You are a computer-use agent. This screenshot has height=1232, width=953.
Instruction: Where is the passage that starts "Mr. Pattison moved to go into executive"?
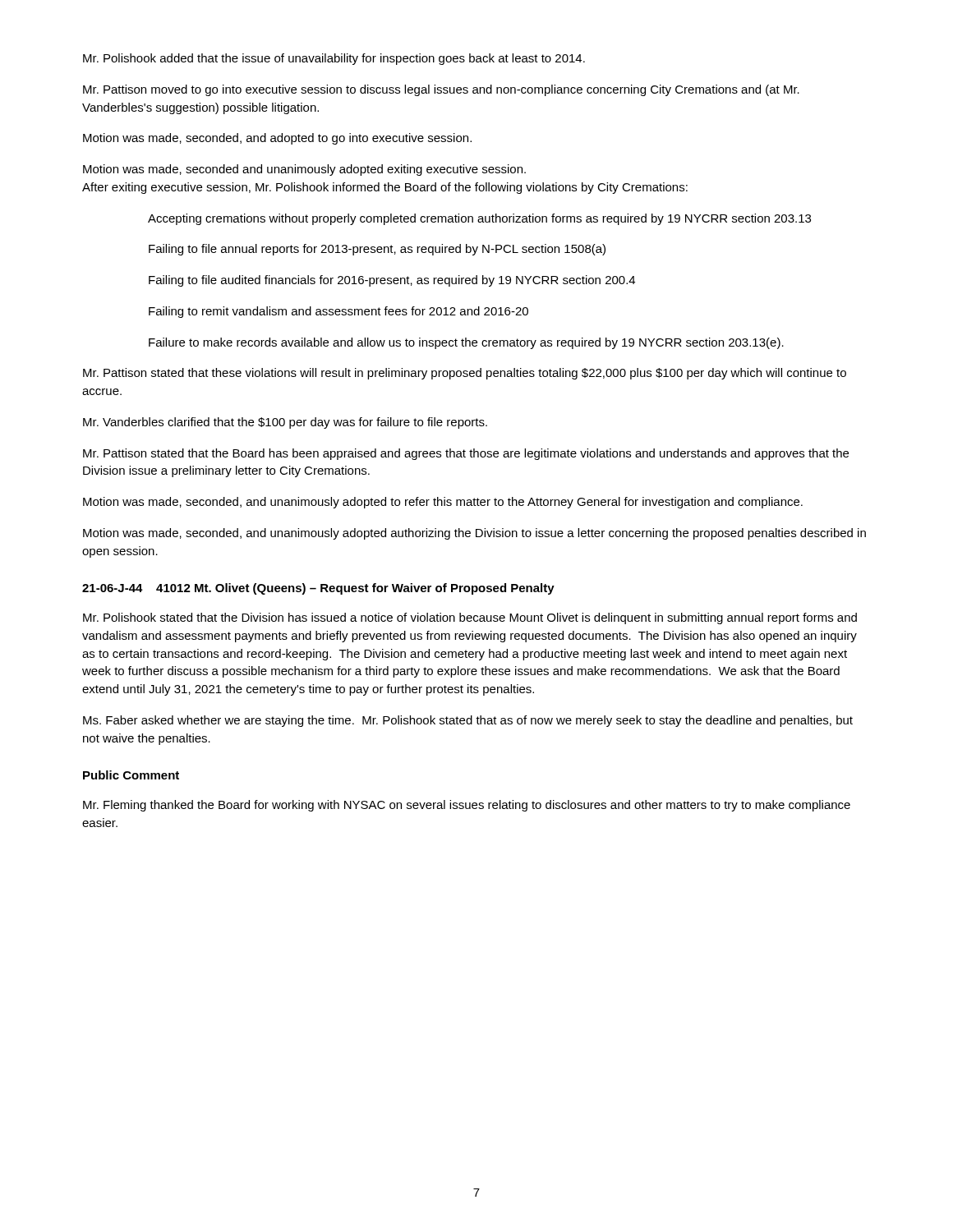click(441, 98)
